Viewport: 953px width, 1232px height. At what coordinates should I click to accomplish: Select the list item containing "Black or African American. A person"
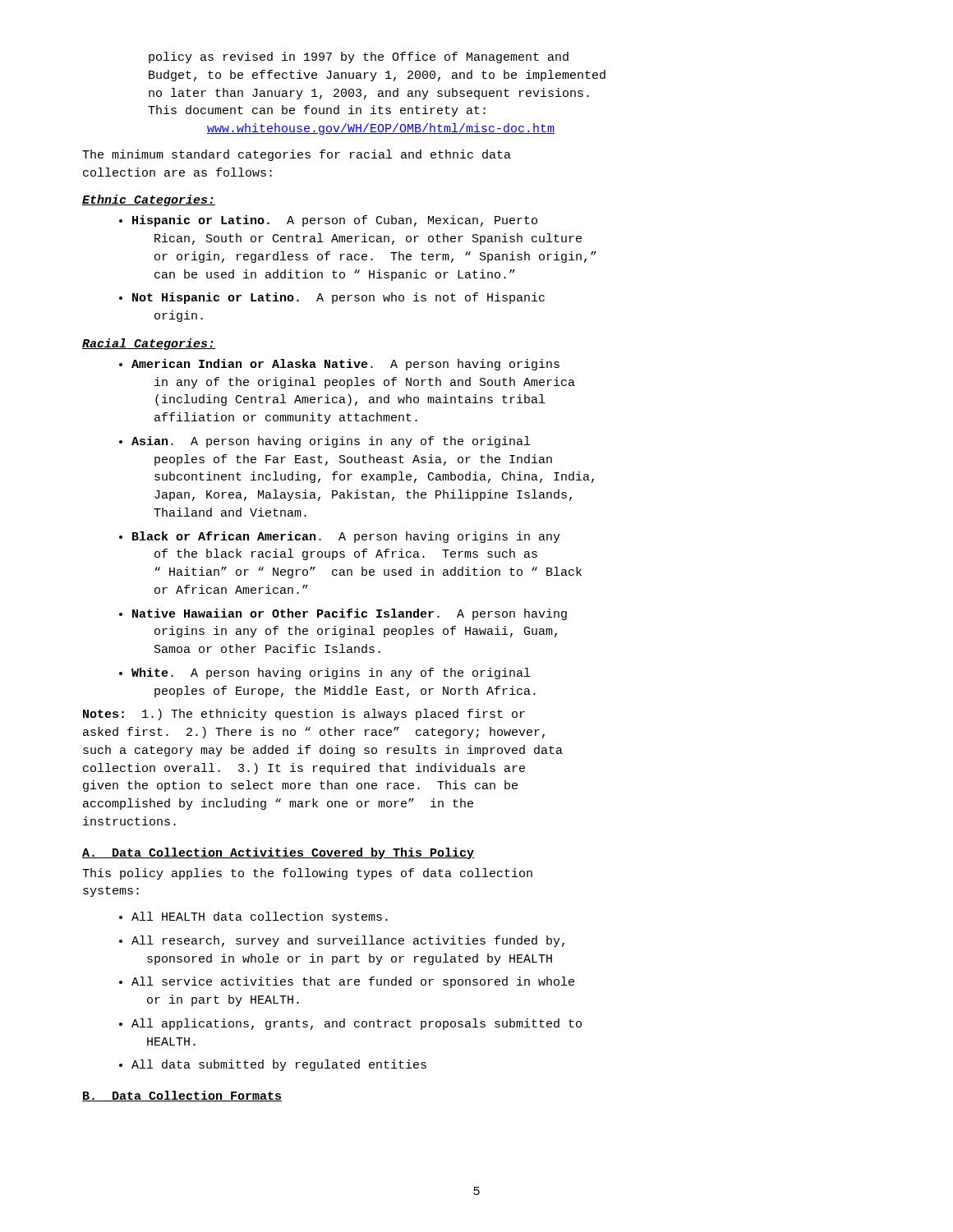coord(357,564)
